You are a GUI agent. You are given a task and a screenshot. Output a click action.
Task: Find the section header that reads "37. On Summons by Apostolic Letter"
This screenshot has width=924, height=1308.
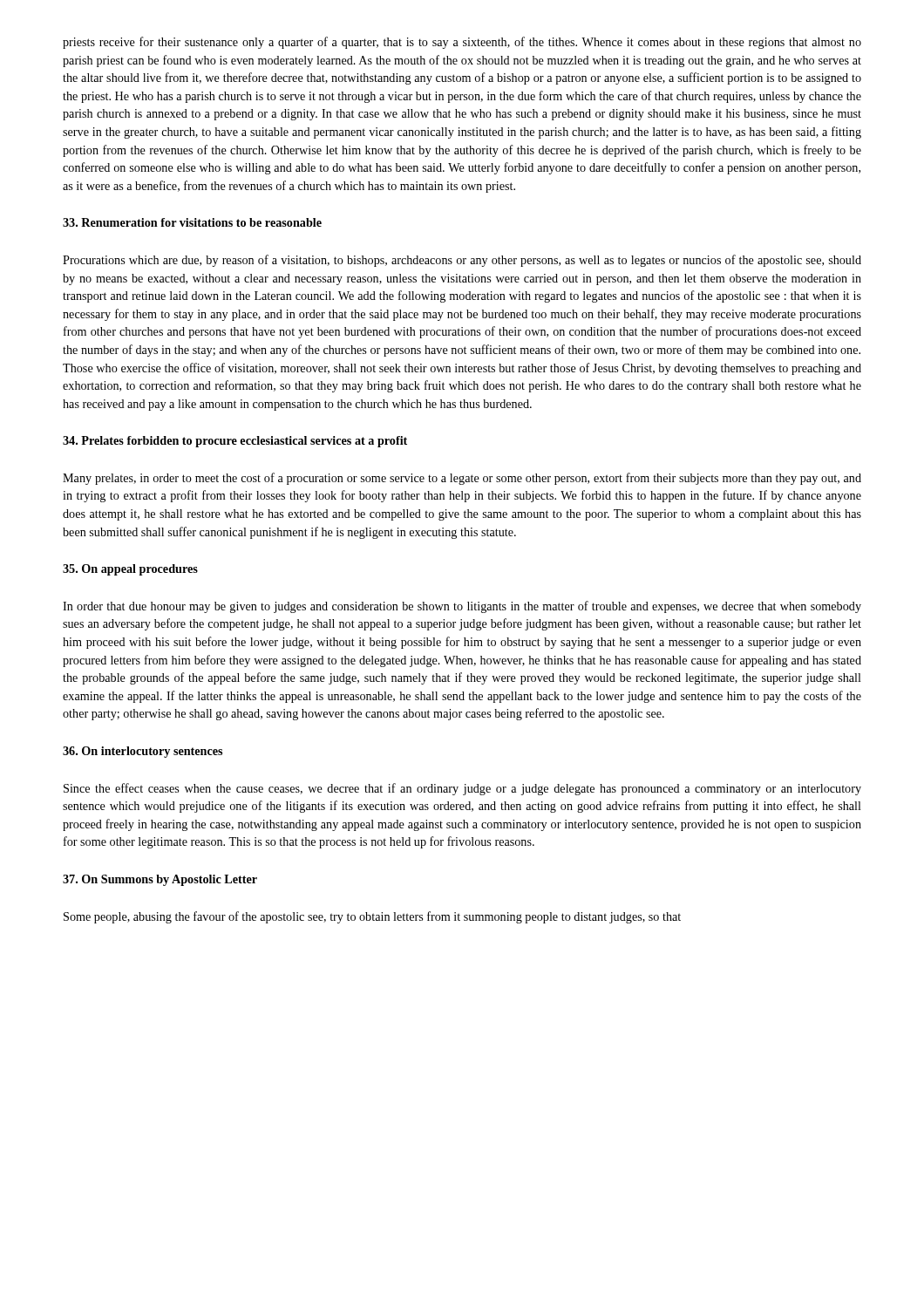click(160, 879)
